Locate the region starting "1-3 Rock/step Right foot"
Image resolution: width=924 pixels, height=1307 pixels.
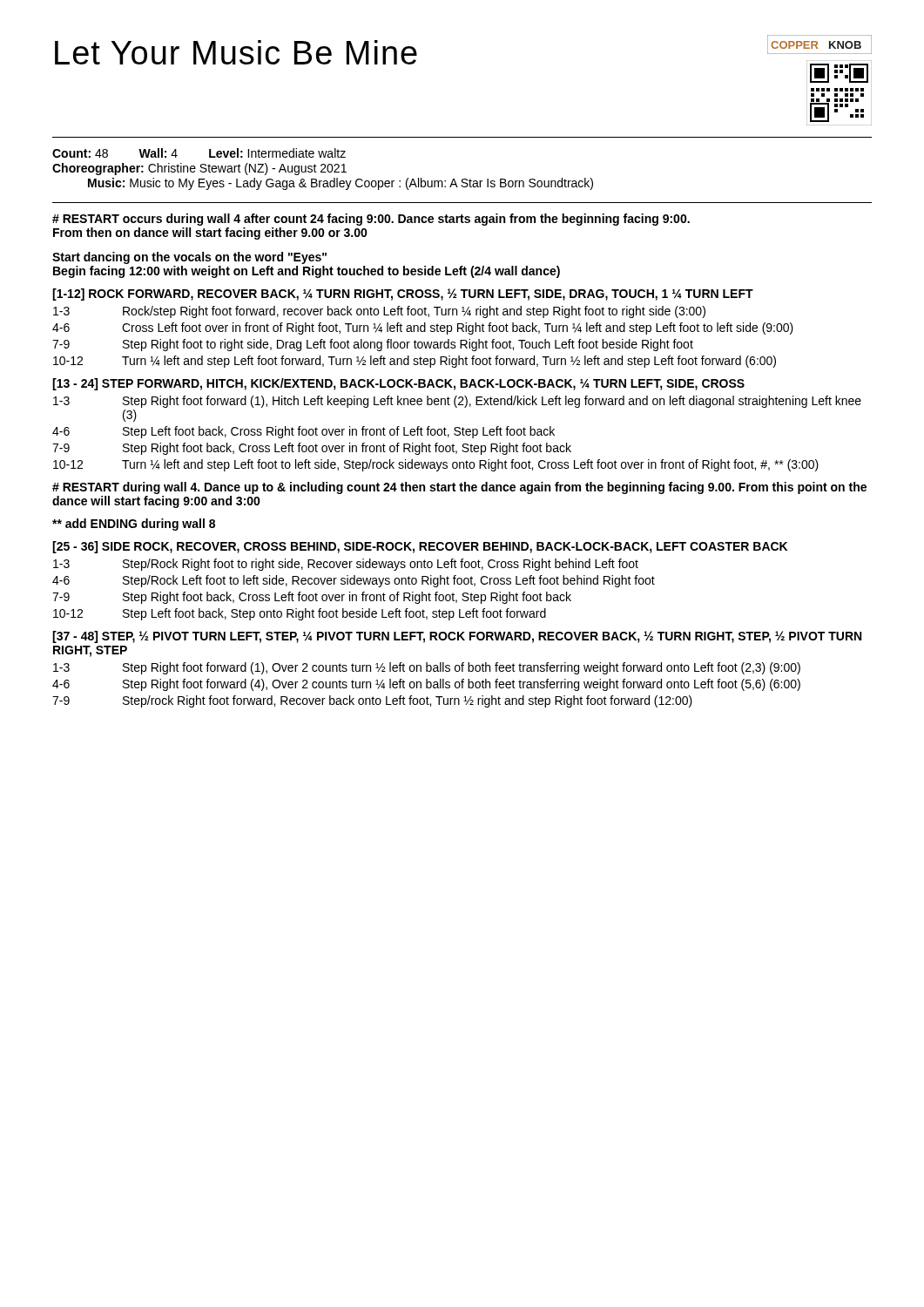point(462,311)
